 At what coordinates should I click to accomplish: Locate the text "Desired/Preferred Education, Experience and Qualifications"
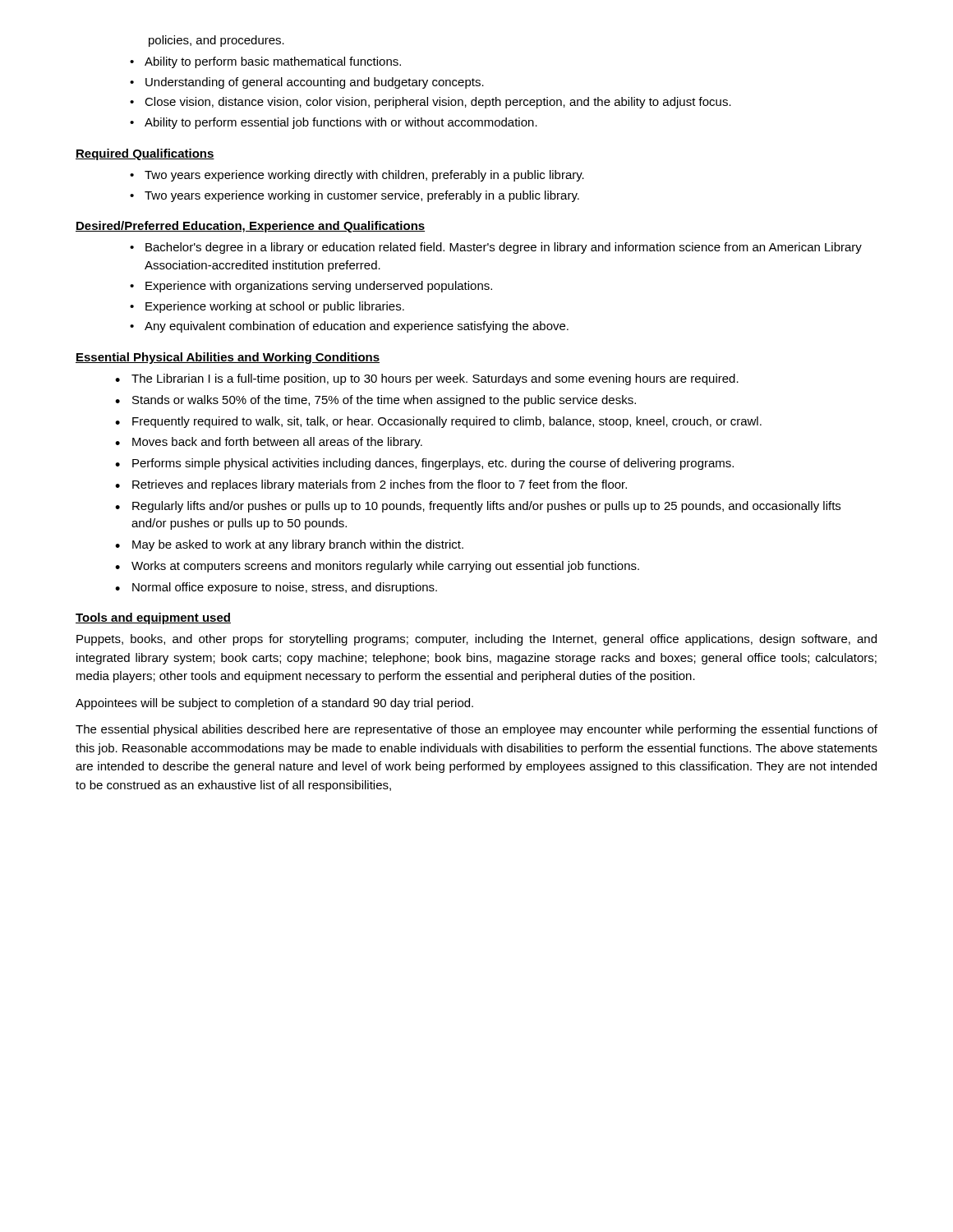(250, 226)
